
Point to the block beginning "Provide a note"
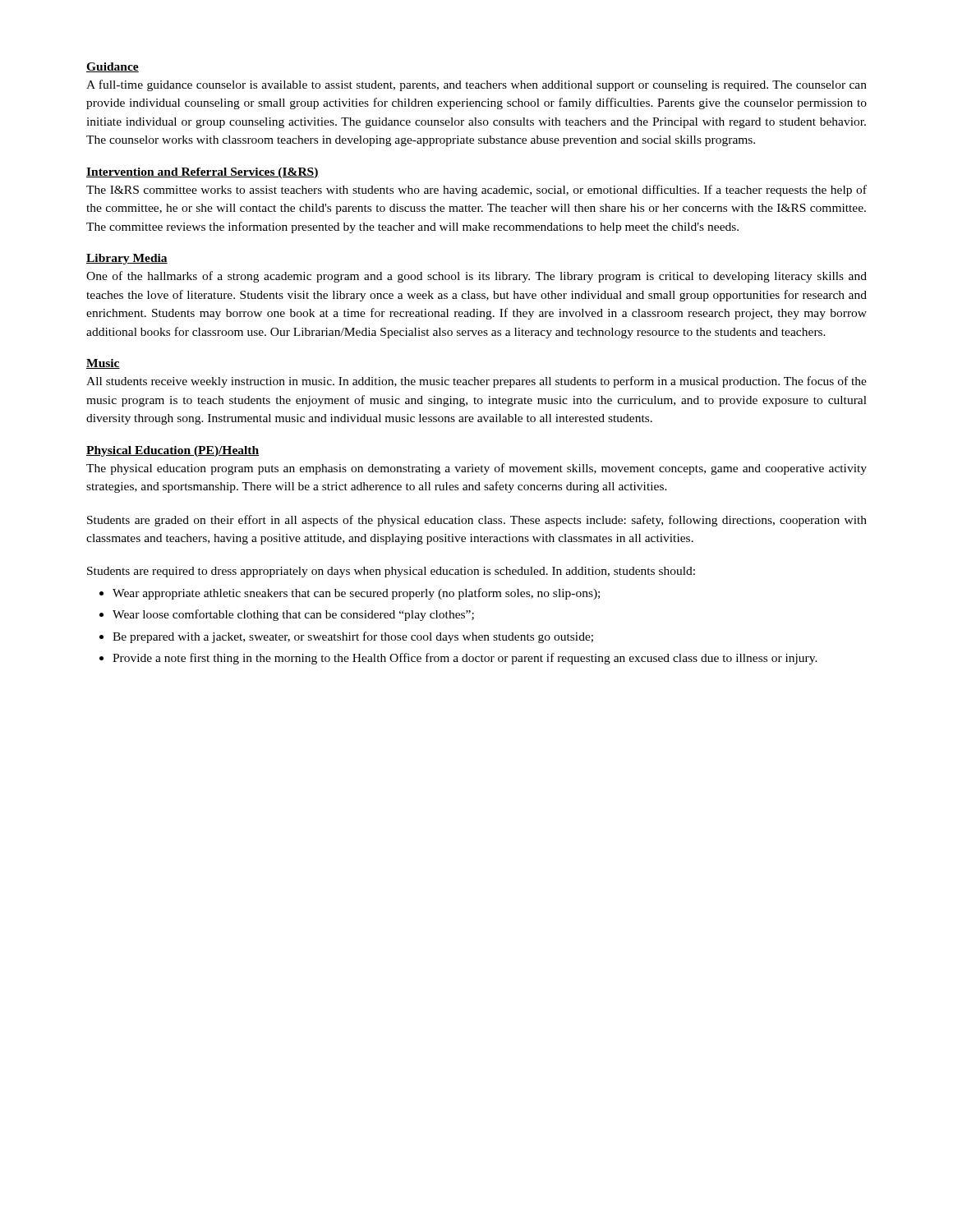click(490, 658)
